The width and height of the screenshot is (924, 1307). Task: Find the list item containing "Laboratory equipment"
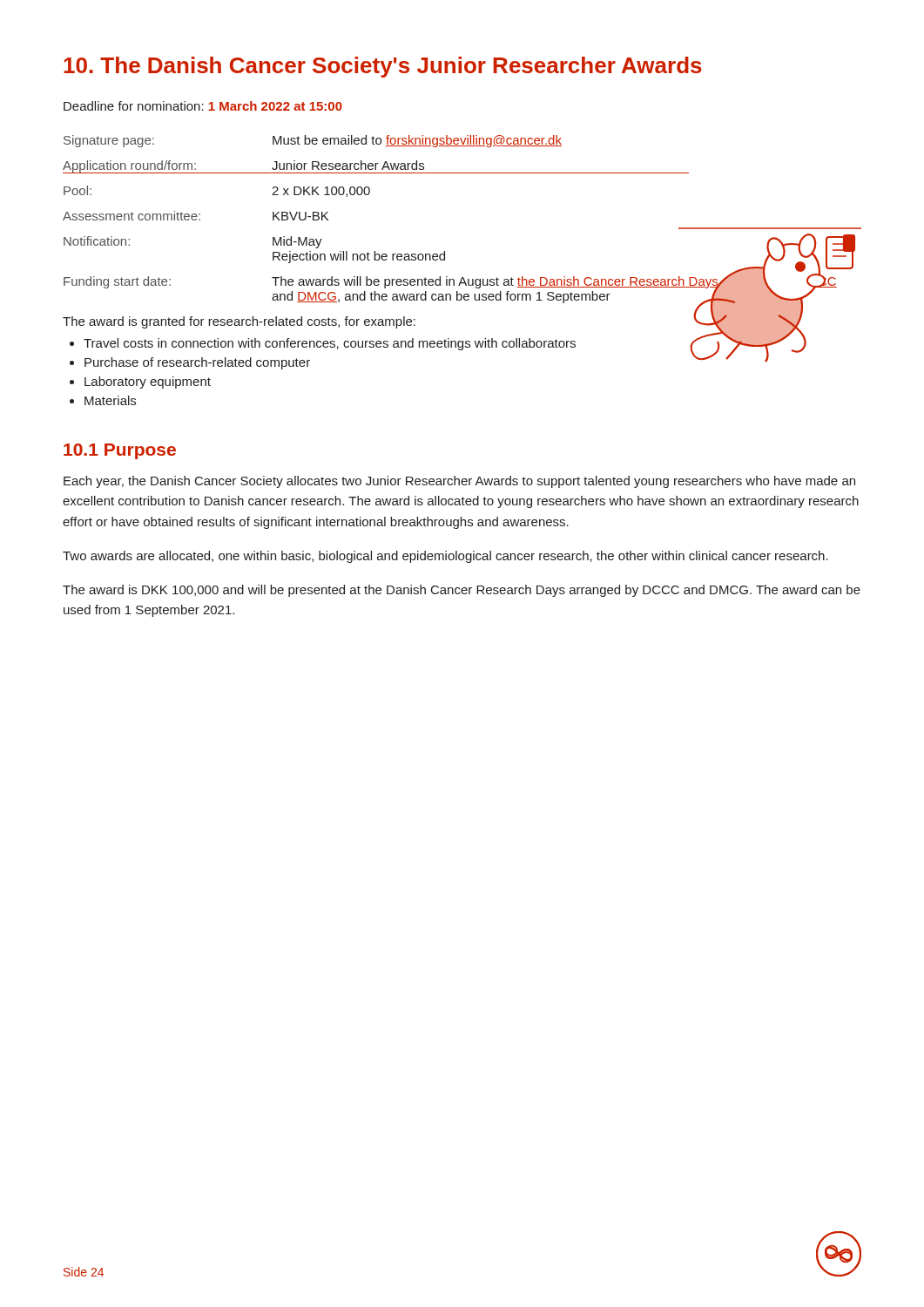coord(148,383)
